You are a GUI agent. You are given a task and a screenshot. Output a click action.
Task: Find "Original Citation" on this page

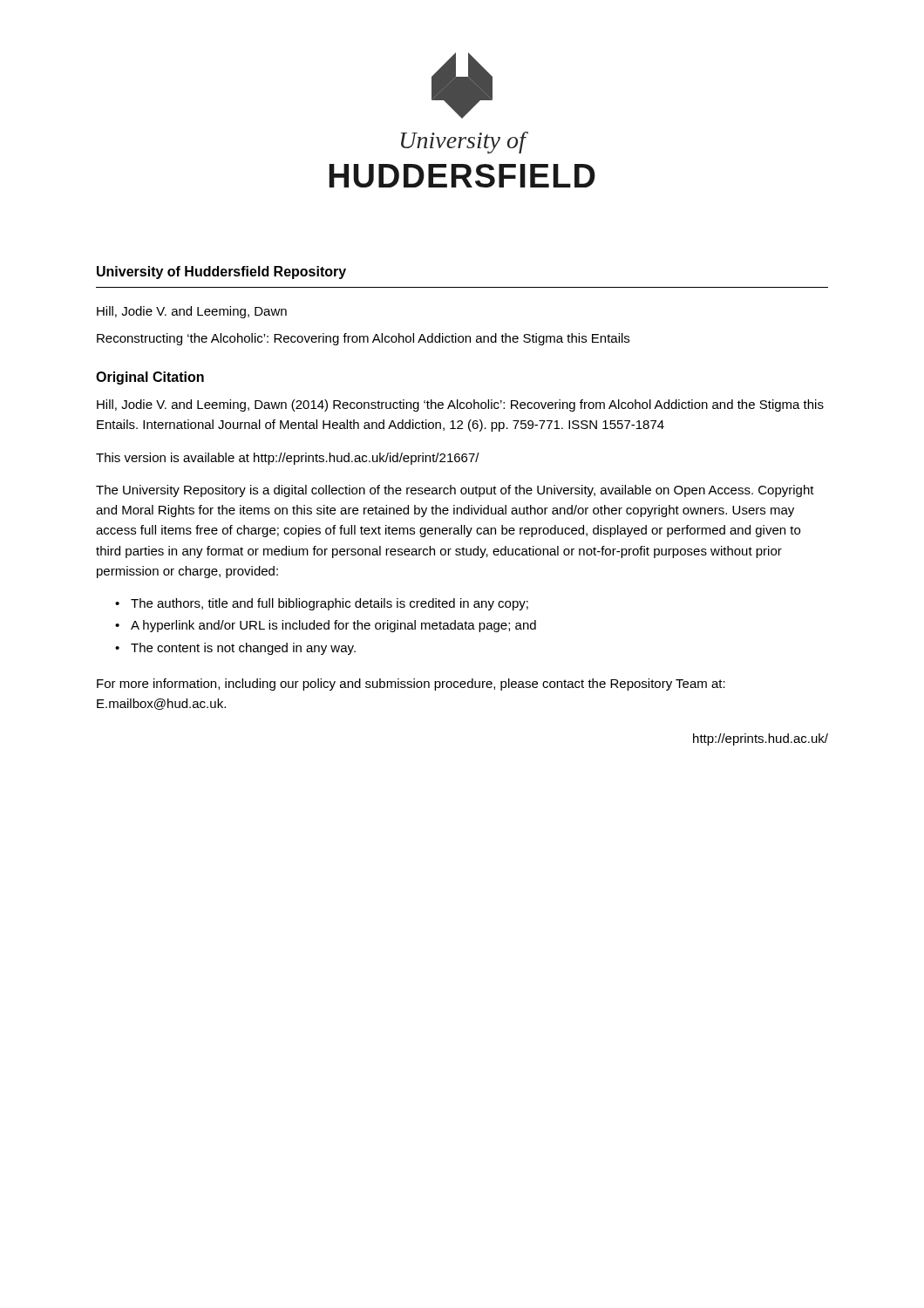(x=150, y=377)
